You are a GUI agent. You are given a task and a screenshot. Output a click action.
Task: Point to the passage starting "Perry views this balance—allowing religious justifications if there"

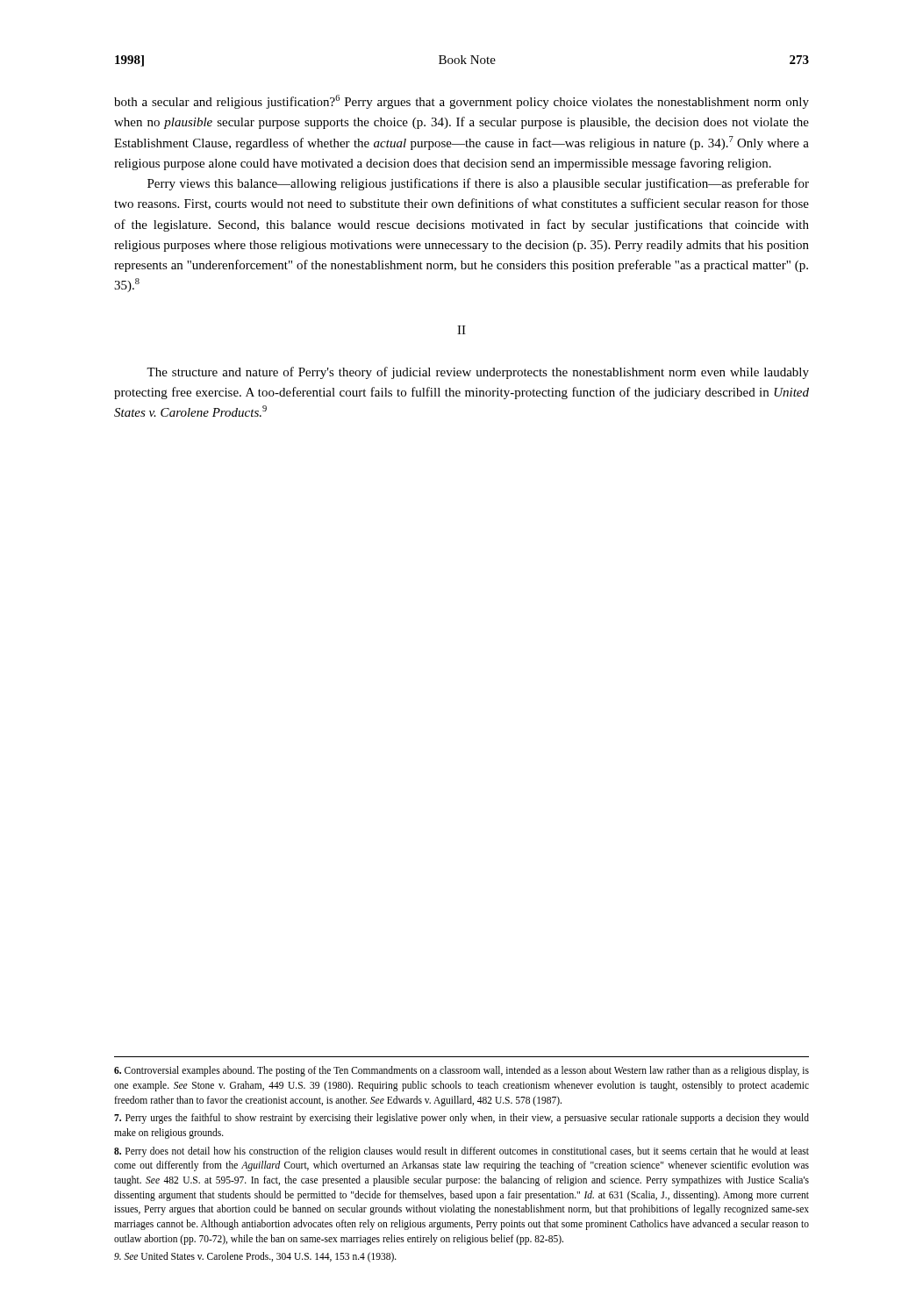coord(462,235)
